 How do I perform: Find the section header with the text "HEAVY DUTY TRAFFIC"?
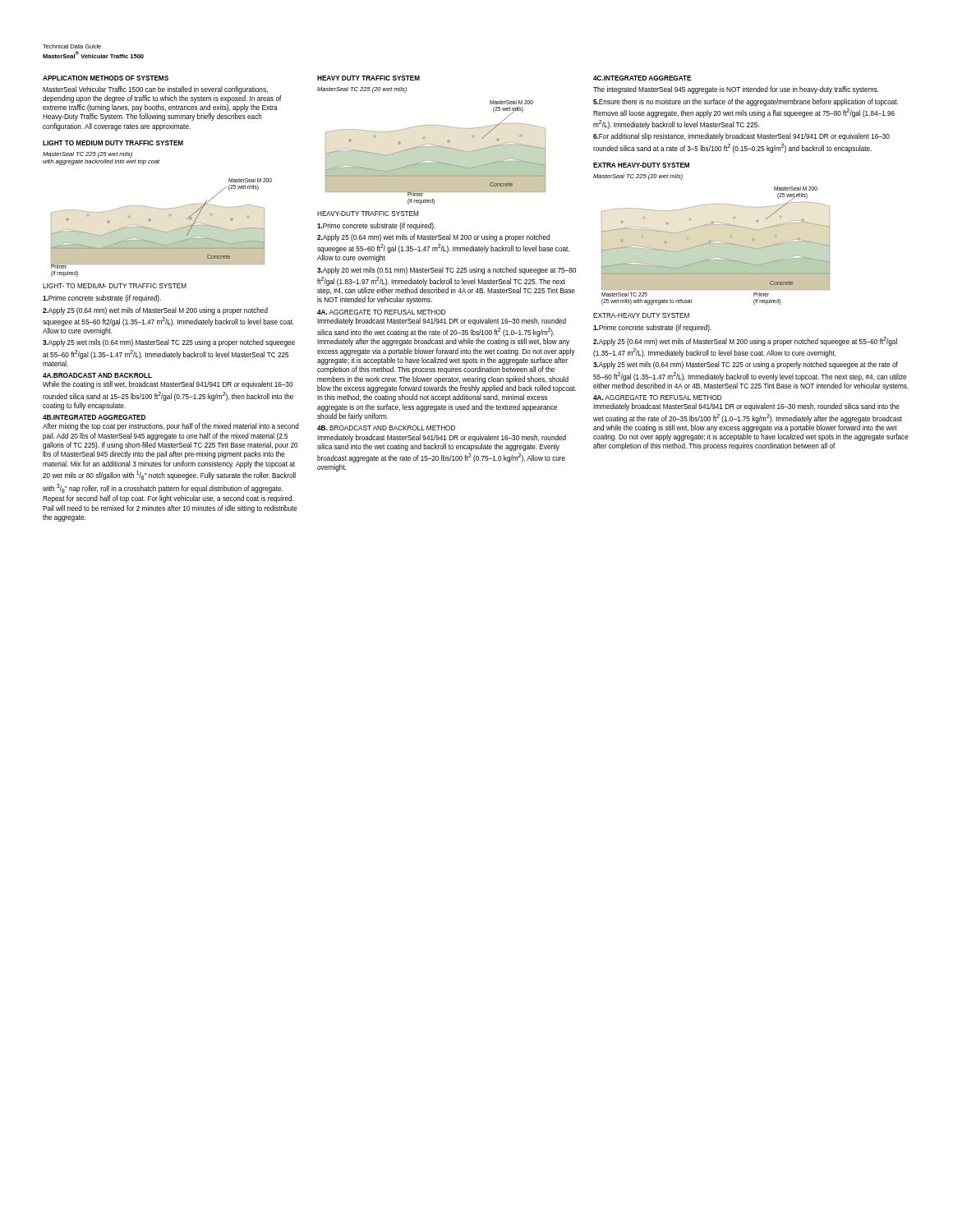tap(369, 78)
